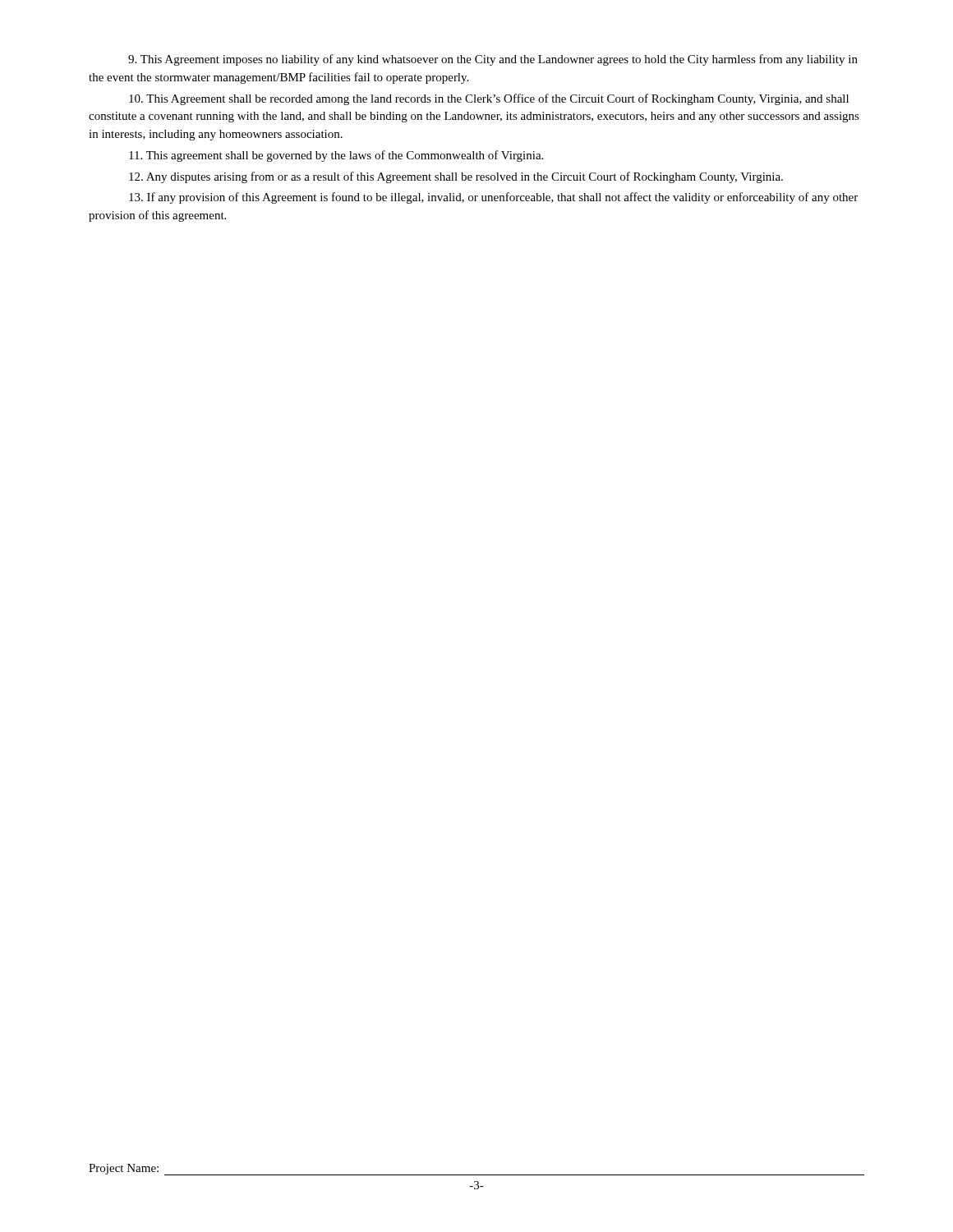Screen dimensions: 1232x953
Task: Click on the text block with the text "This agreement shall"
Action: 336,155
